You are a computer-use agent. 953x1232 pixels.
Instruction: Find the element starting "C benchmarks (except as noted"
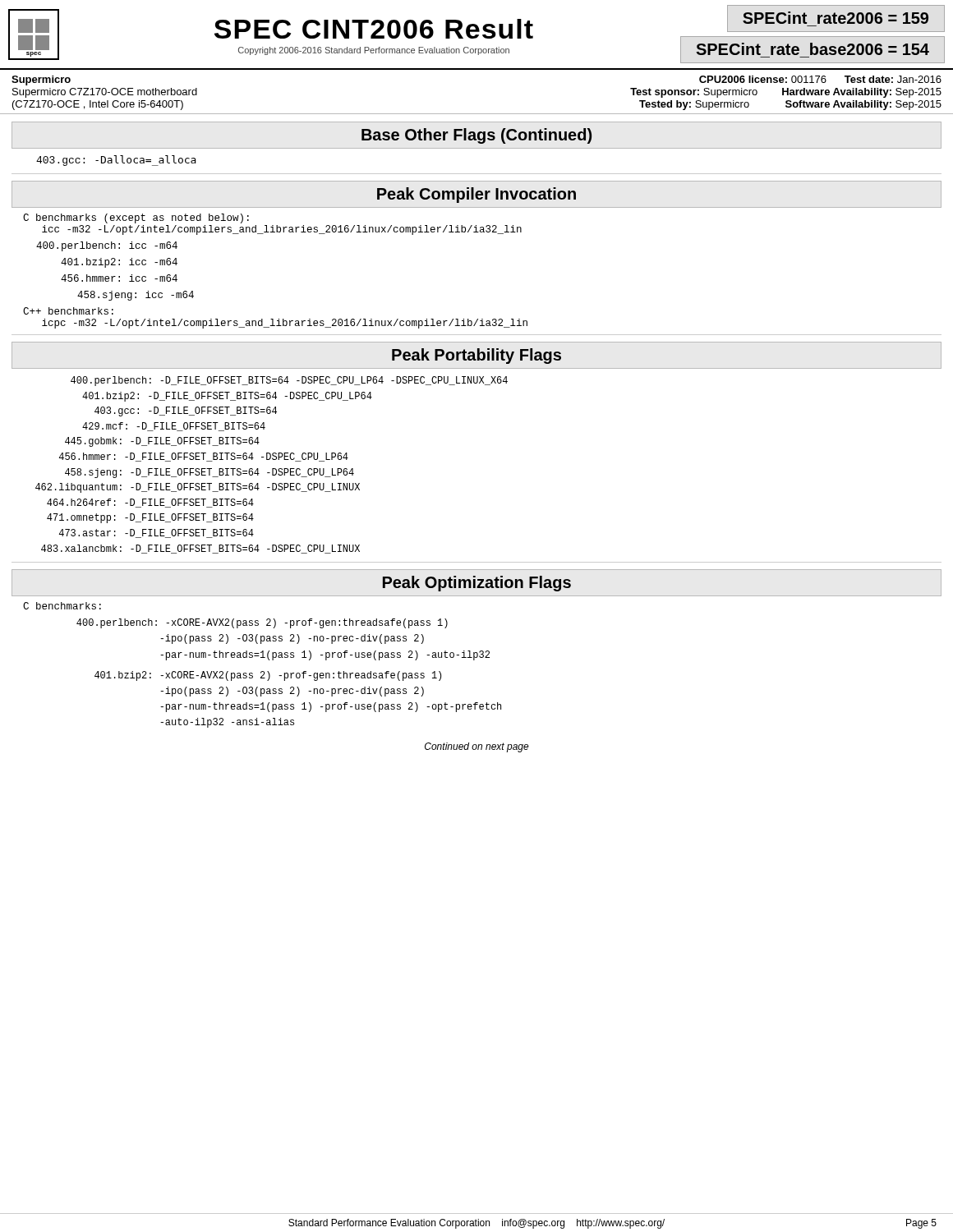point(273,224)
